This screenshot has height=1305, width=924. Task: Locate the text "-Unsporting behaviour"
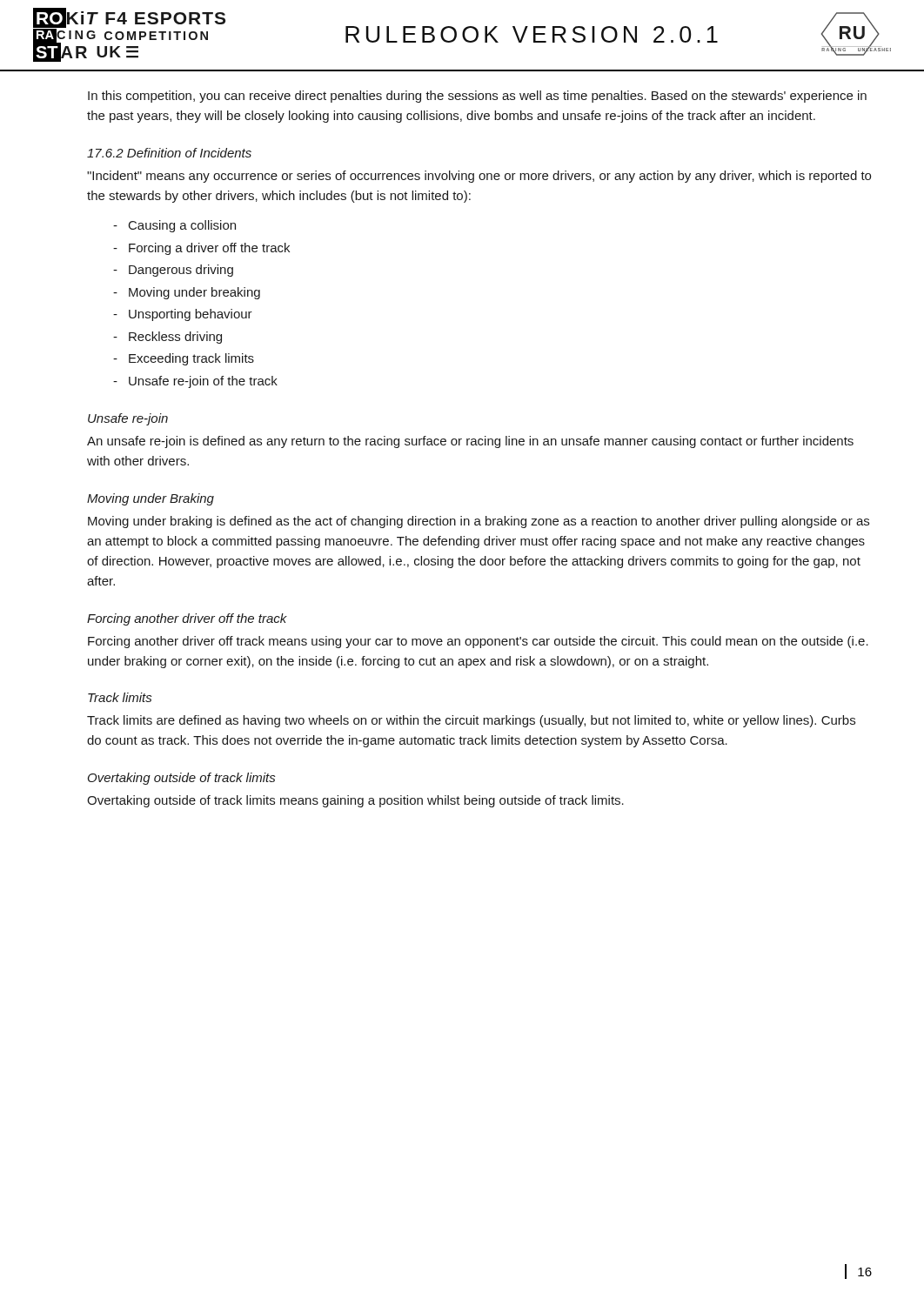click(183, 314)
